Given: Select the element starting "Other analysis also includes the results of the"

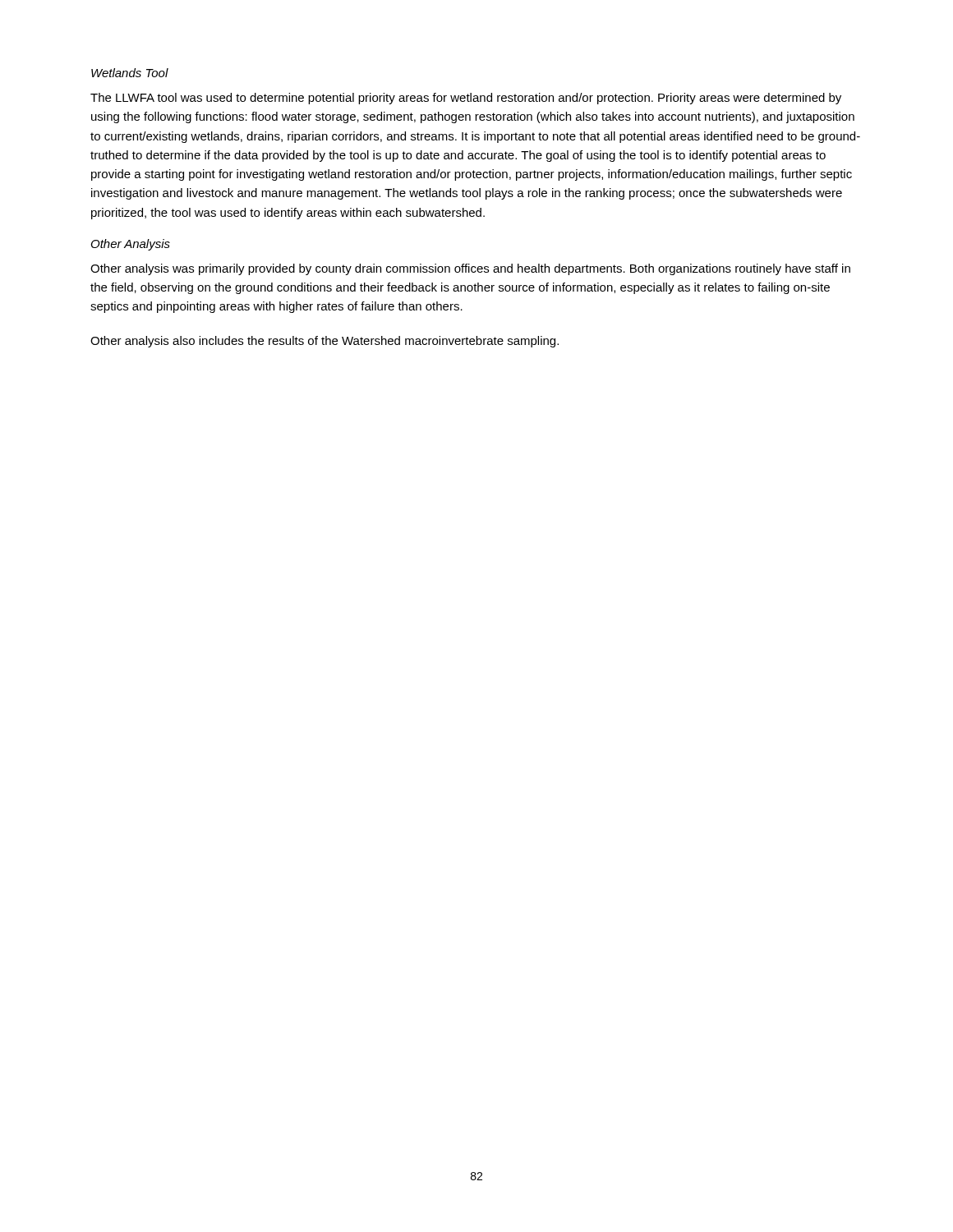Looking at the screenshot, I should [x=325, y=340].
